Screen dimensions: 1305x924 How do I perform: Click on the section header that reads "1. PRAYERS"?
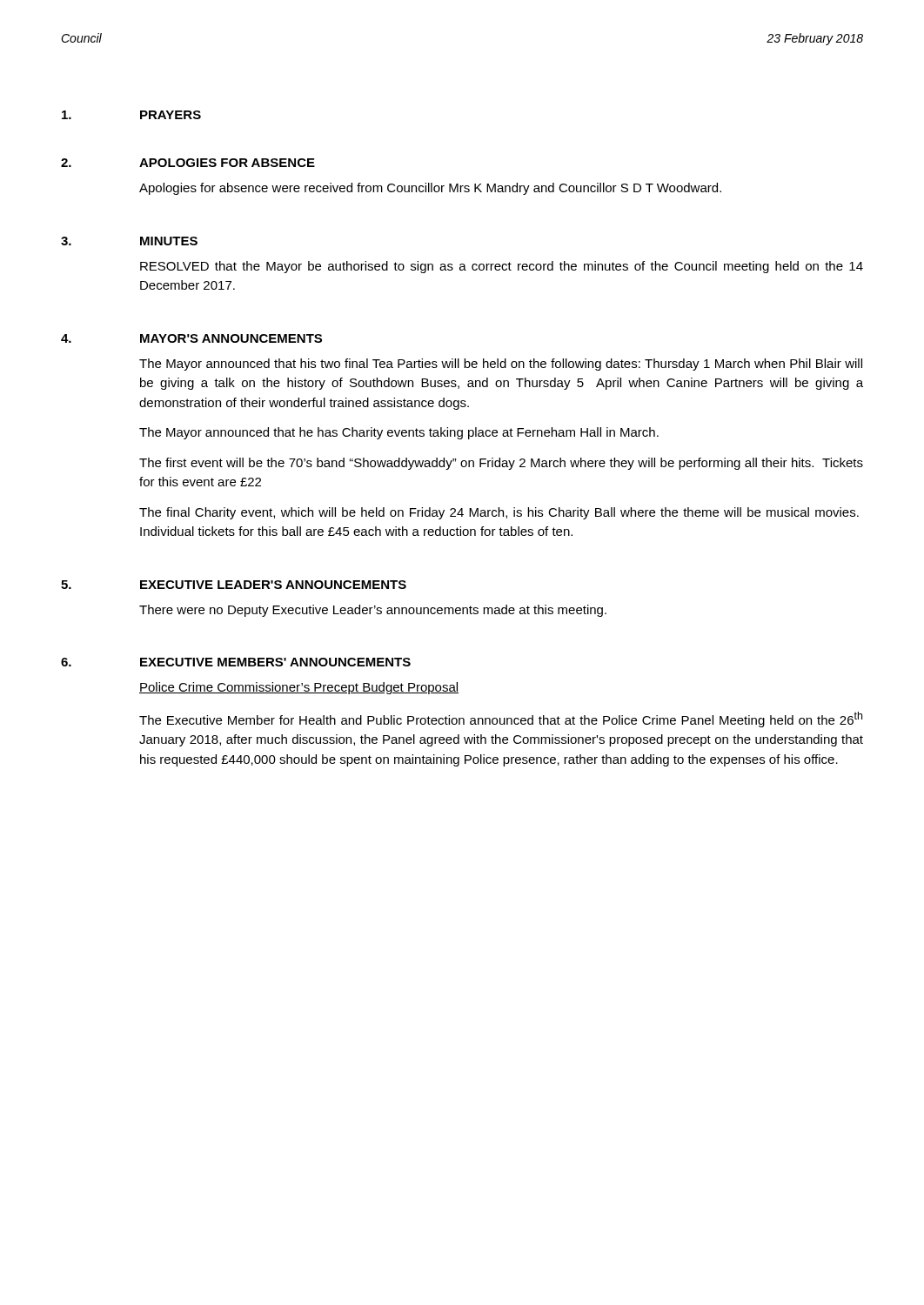[x=65, y=114]
